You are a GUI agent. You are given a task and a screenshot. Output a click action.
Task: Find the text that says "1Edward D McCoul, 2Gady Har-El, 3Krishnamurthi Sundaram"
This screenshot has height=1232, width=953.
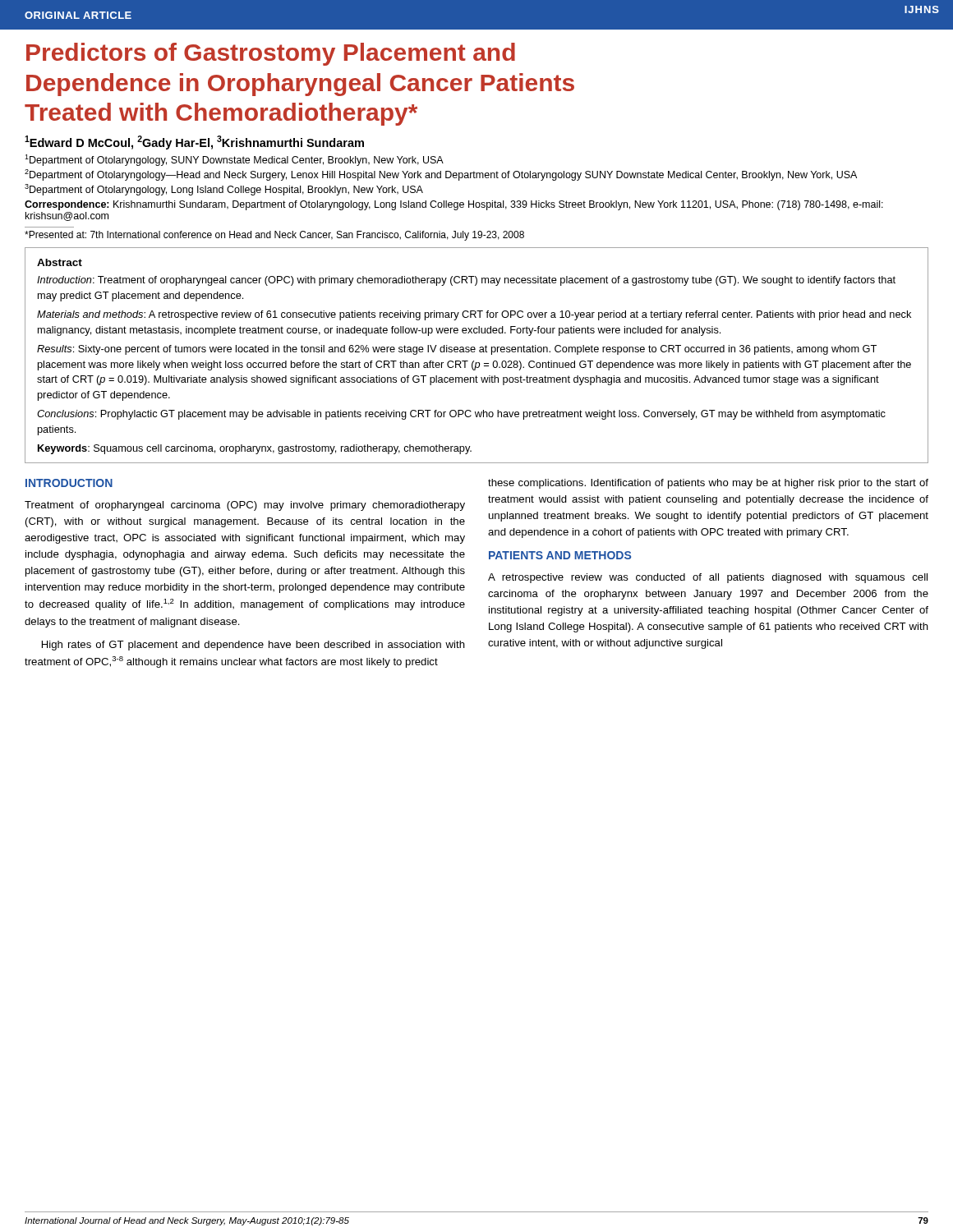195,142
